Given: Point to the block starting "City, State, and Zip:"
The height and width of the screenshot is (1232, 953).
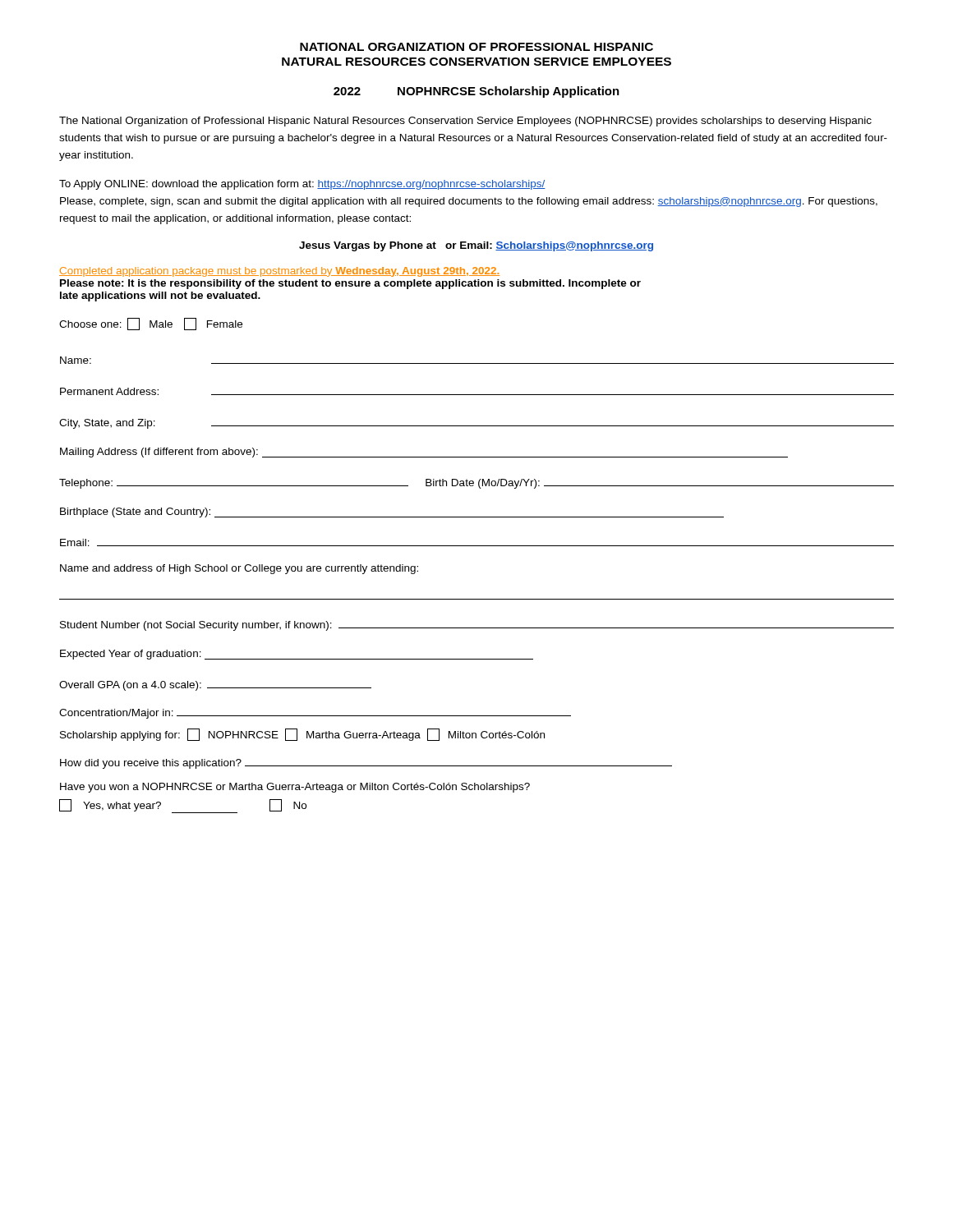Looking at the screenshot, I should 476,419.
